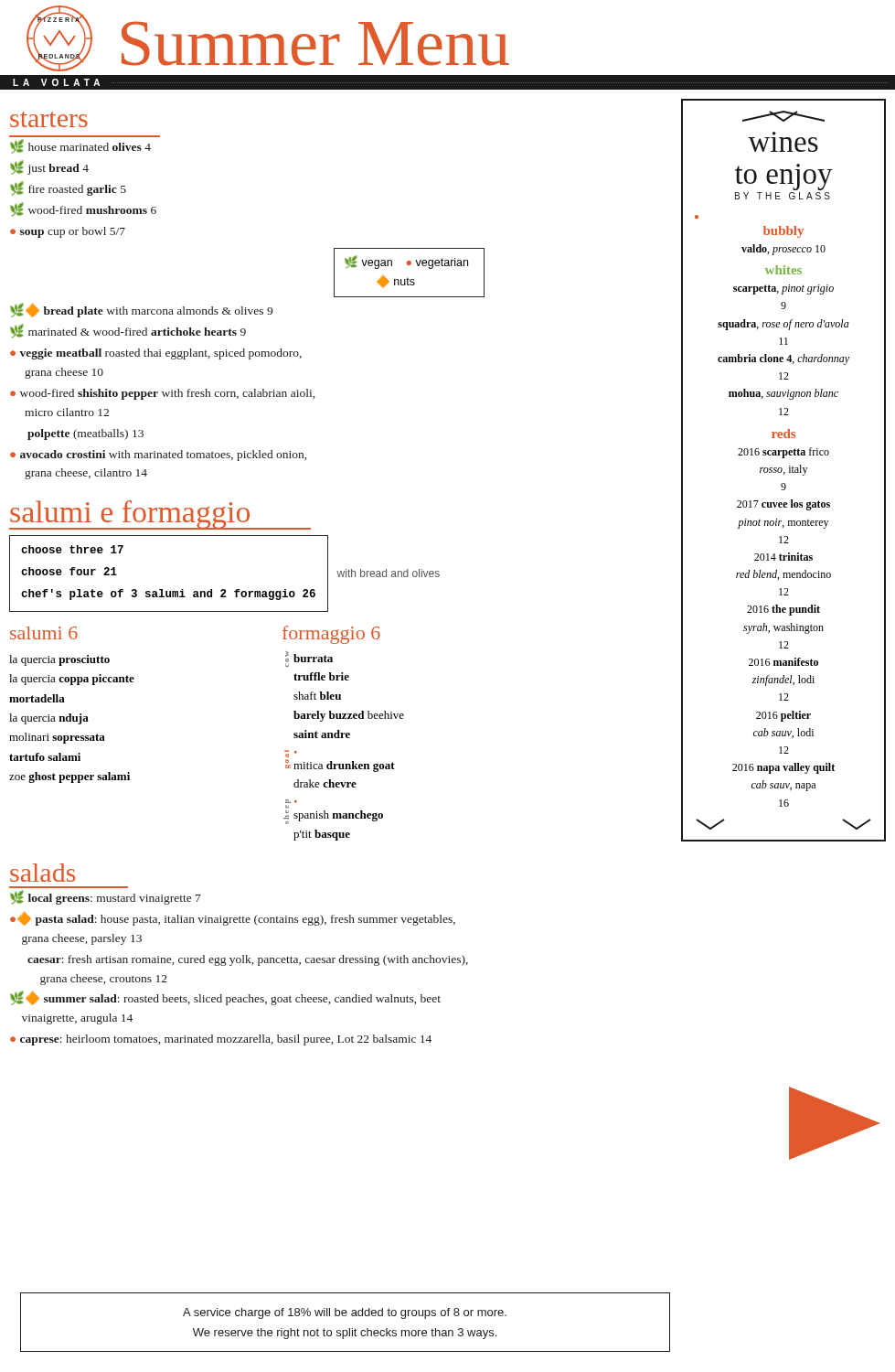Where does it say "Summer Menu"?

point(314,43)
